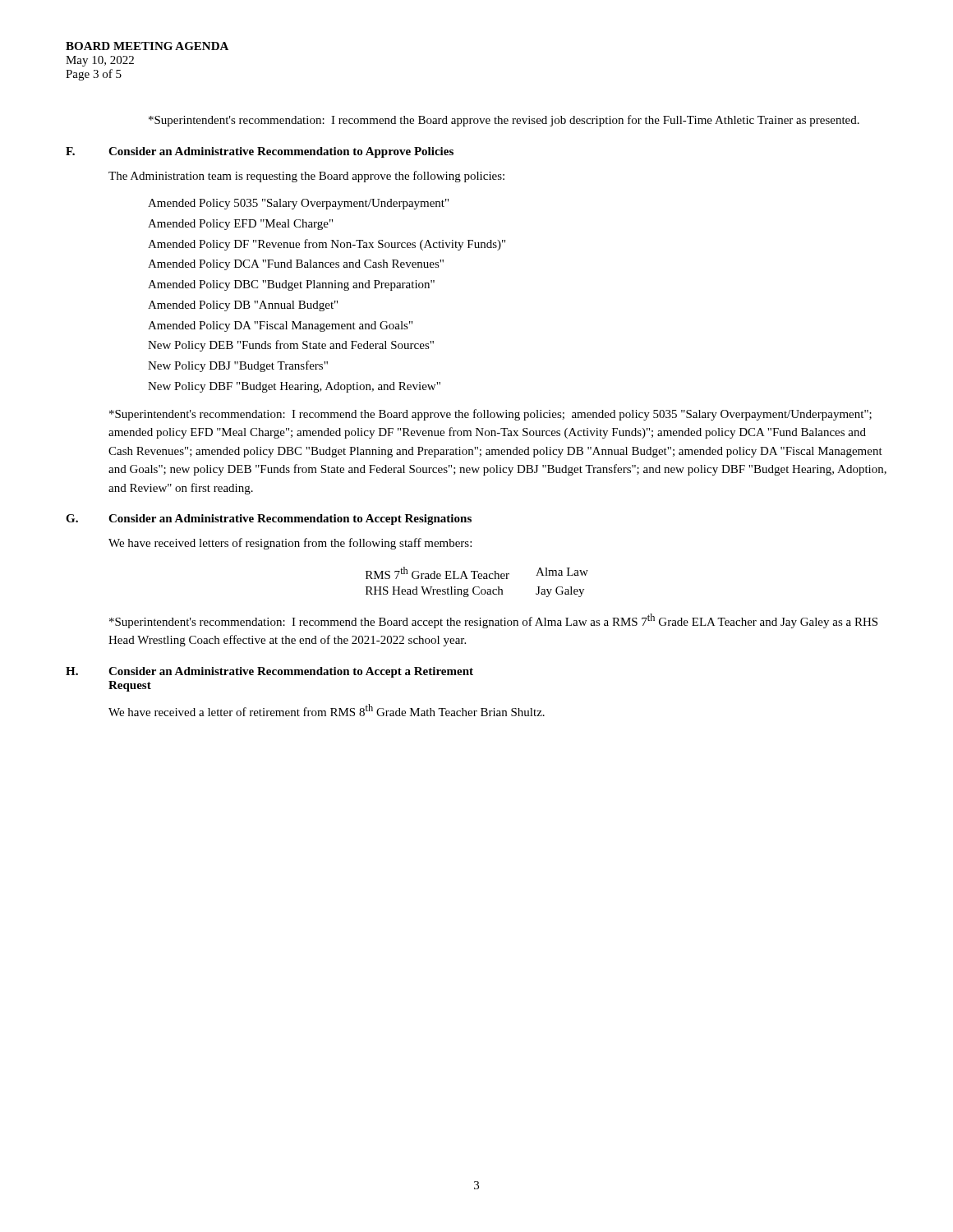The height and width of the screenshot is (1232, 953).
Task: Select the list item with the text "Amended Policy 5035 "Salary Overpayment/Underpayment""
Action: (299, 203)
